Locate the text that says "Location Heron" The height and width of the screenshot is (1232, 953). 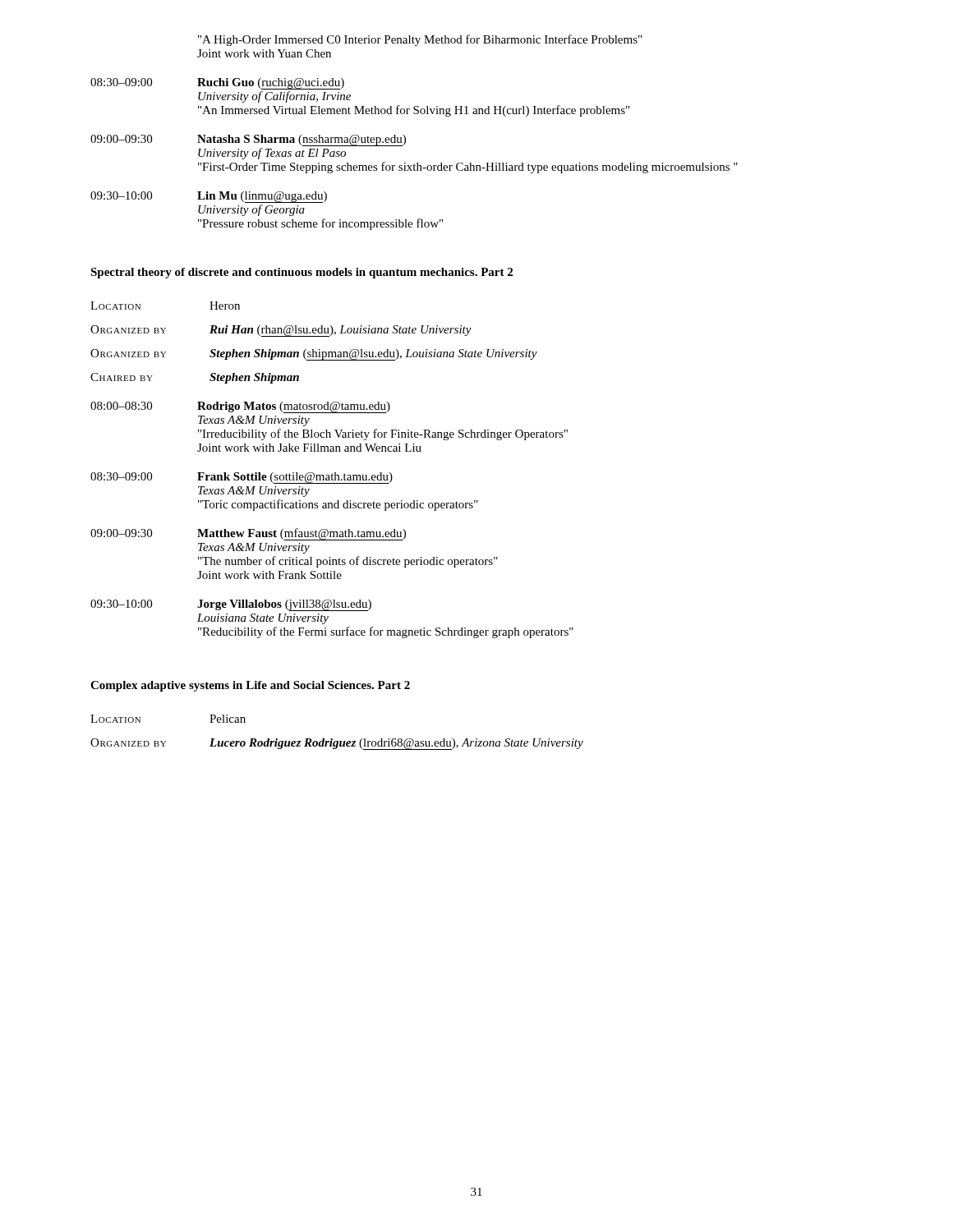point(118,305)
